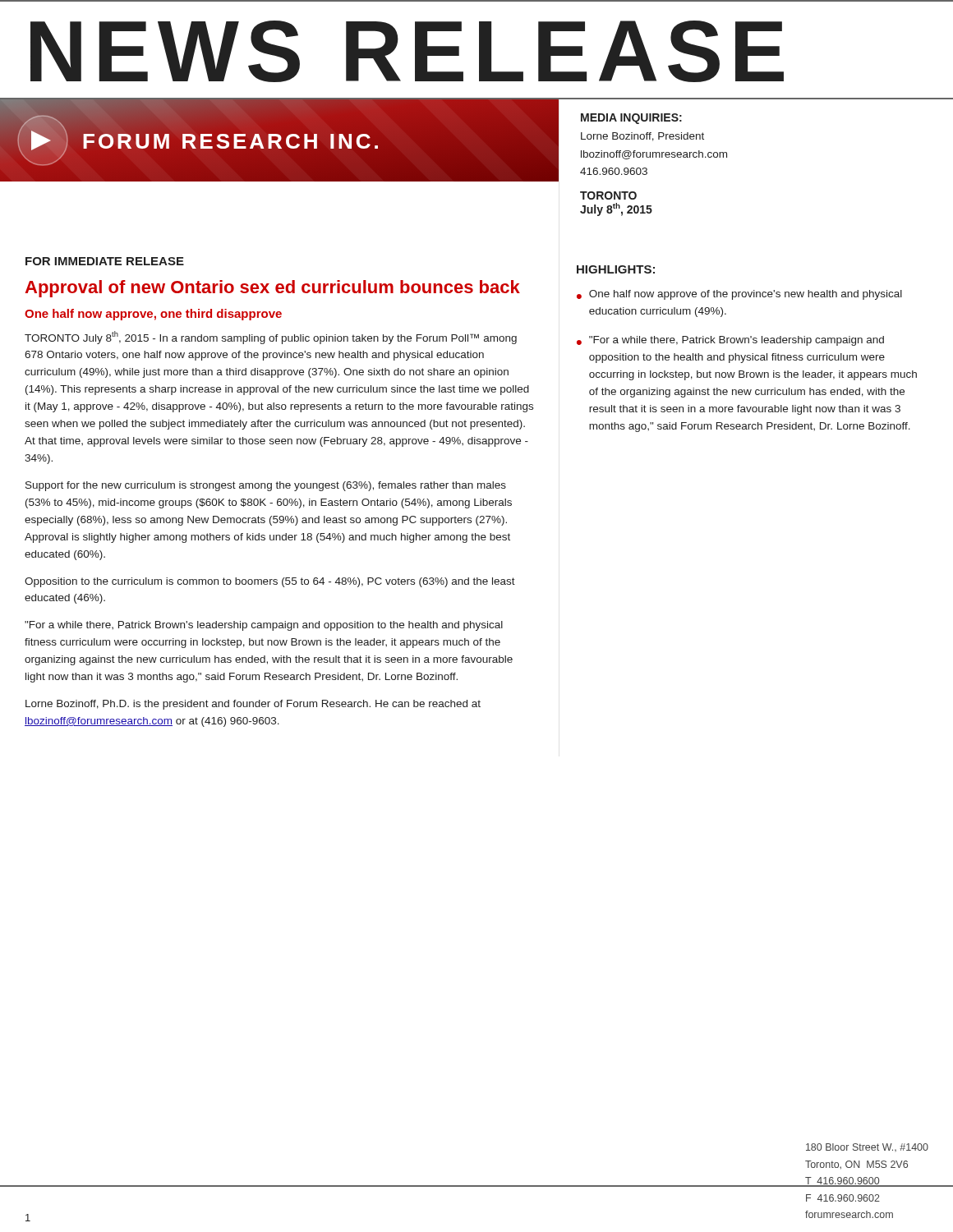
Task: Locate the text block that says "Support for the new curriculum is strongest among"
Action: (268, 519)
